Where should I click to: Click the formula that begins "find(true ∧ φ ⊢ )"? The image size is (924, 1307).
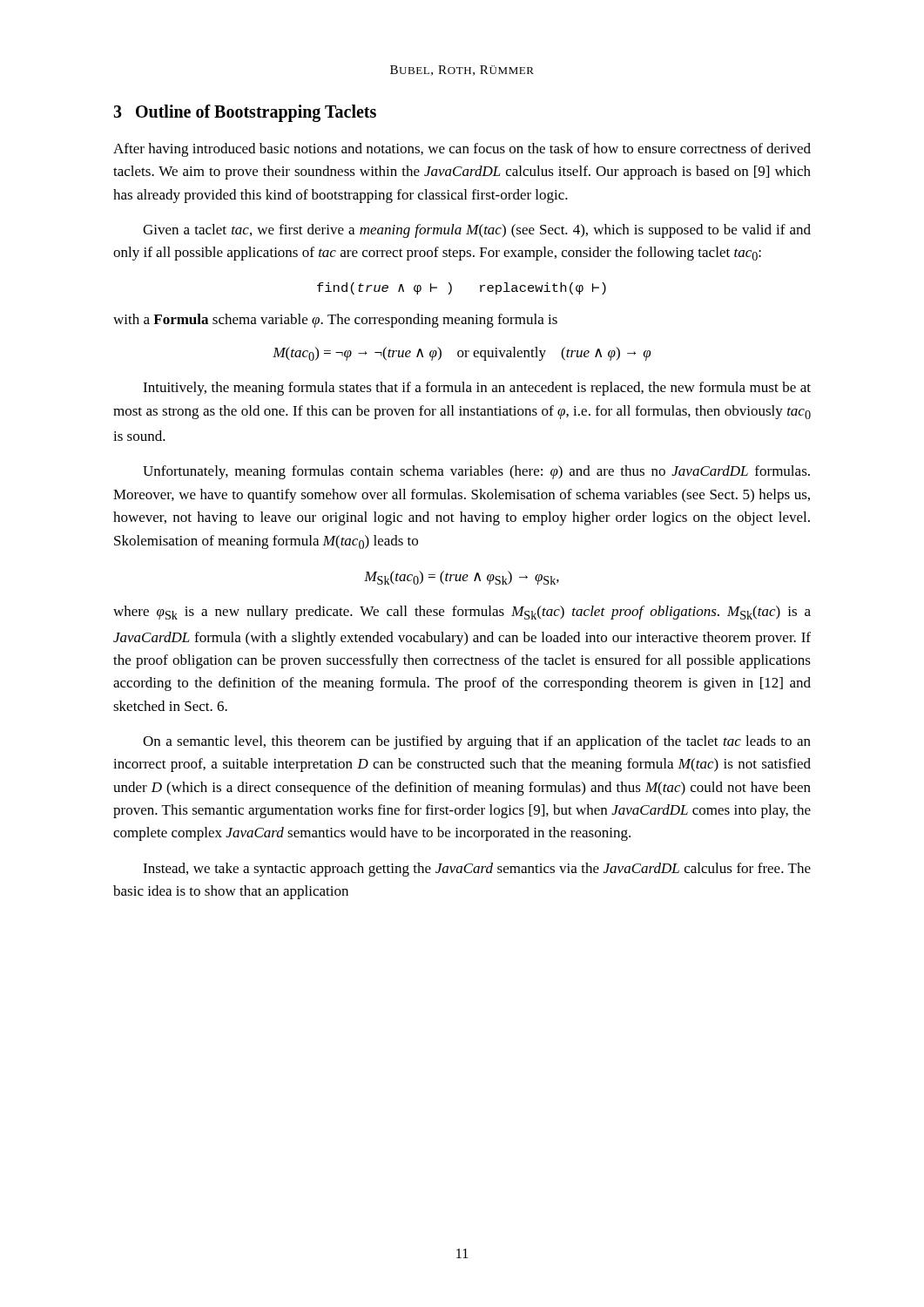click(462, 288)
